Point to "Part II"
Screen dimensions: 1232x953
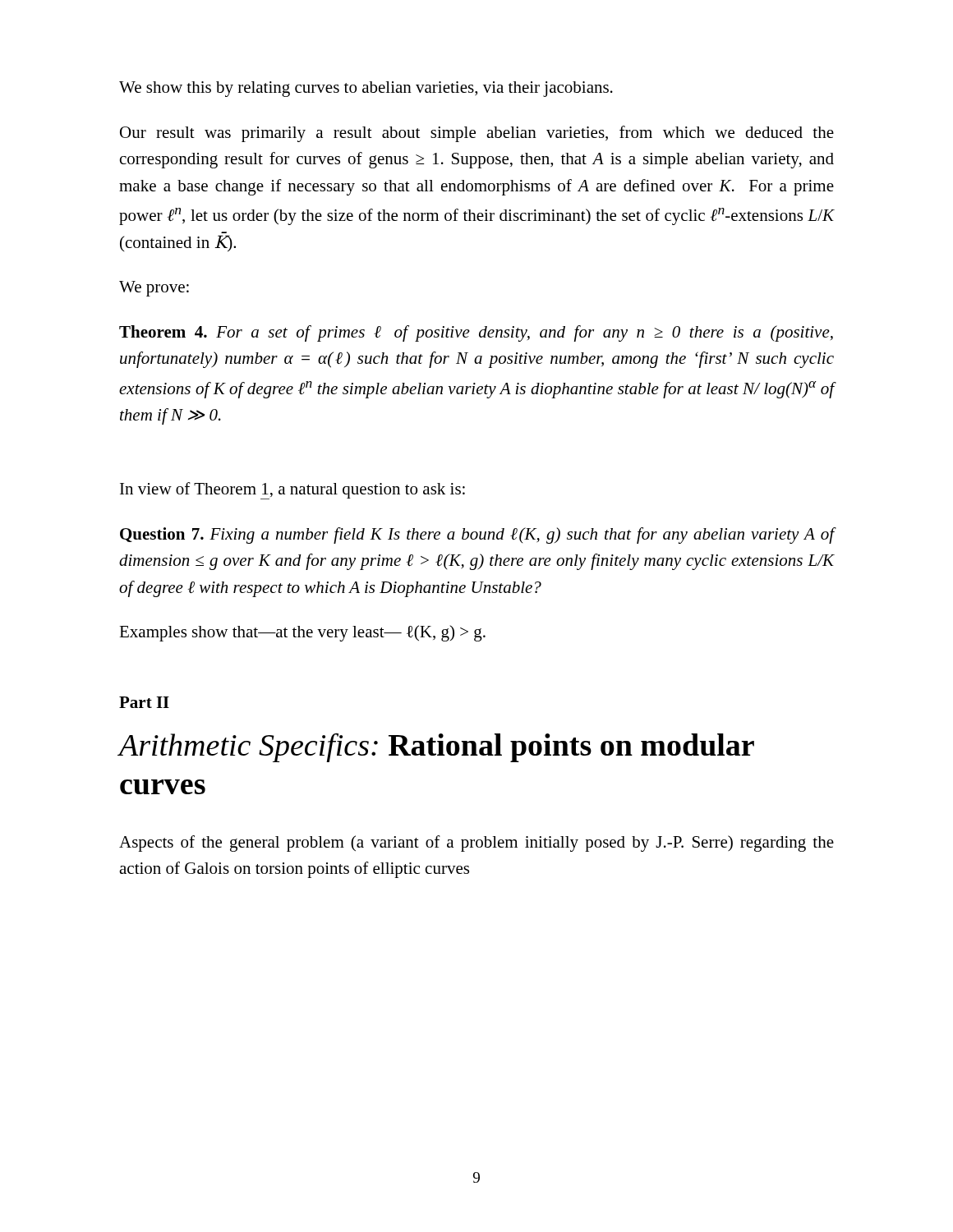point(144,702)
